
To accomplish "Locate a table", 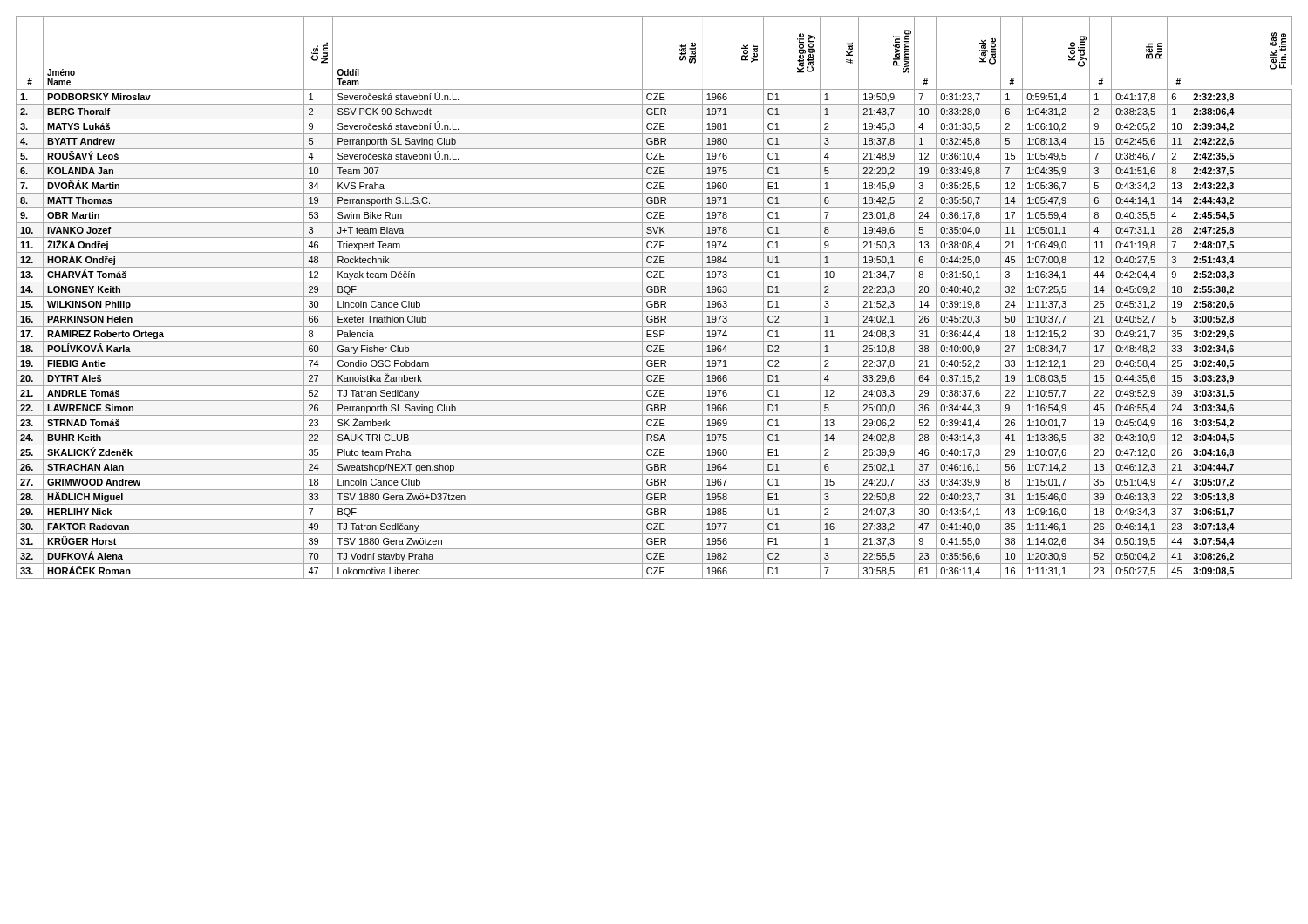I will click(654, 297).
